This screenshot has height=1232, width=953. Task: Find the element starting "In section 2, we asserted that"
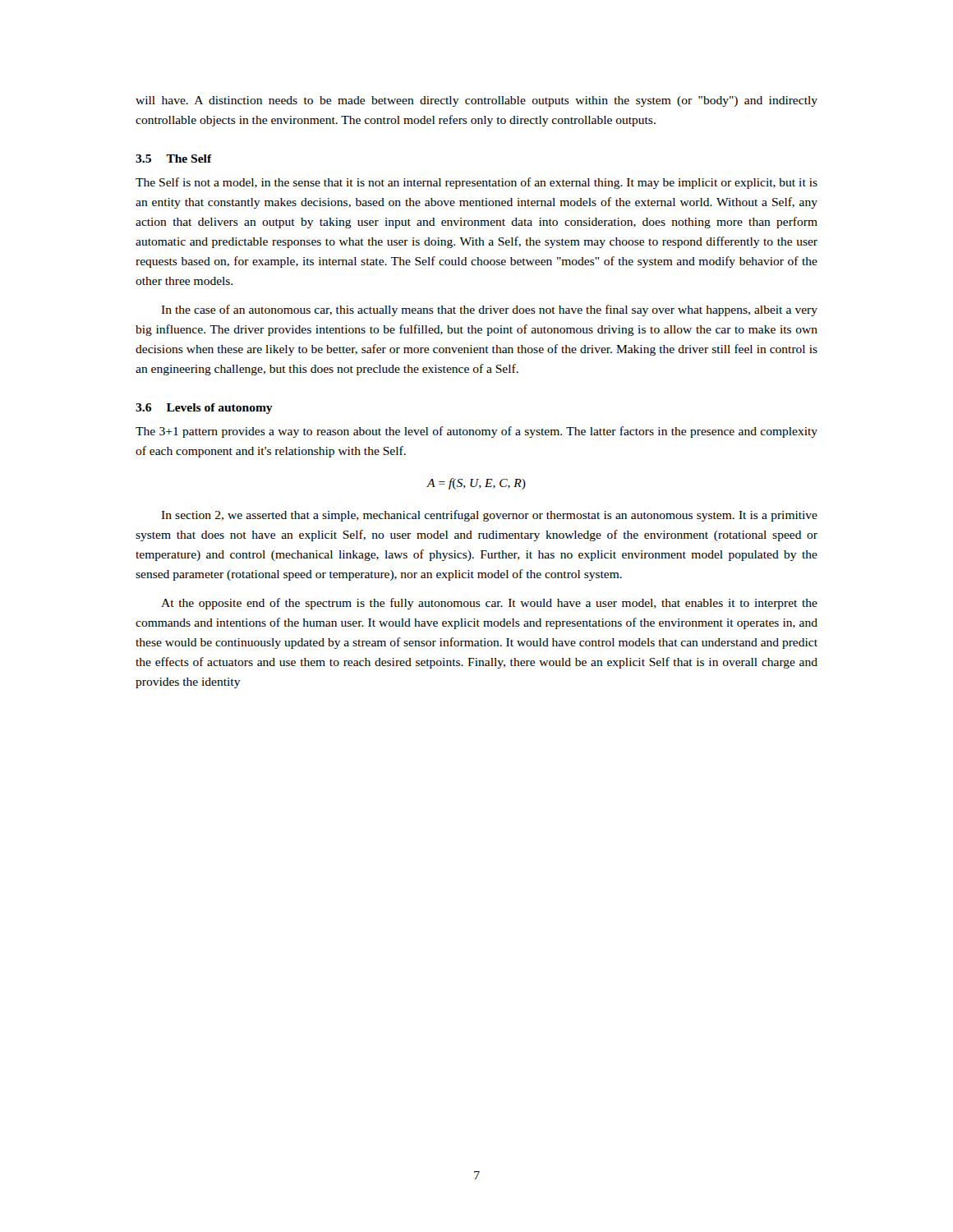(476, 599)
